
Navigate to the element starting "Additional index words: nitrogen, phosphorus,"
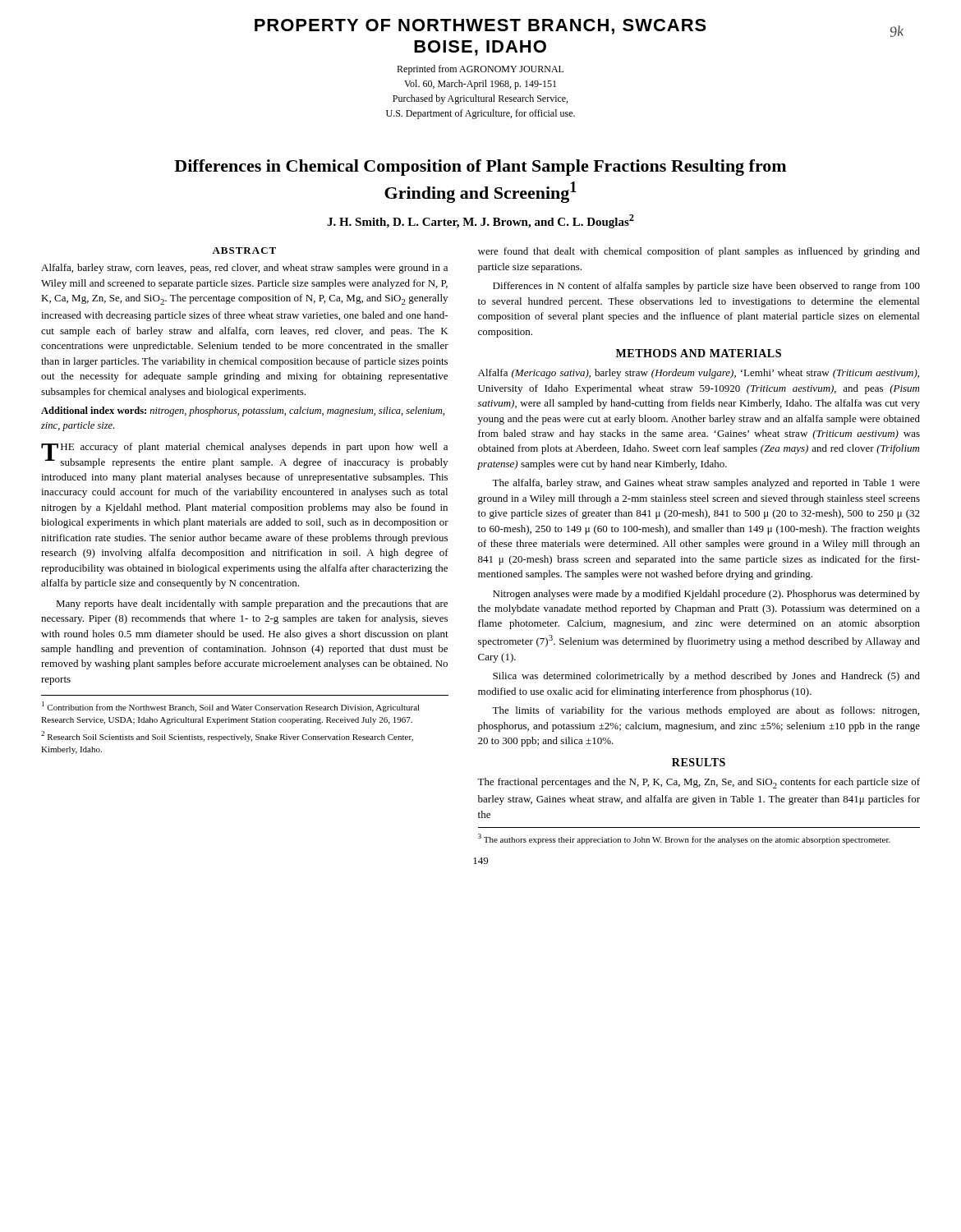[x=243, y=418]
